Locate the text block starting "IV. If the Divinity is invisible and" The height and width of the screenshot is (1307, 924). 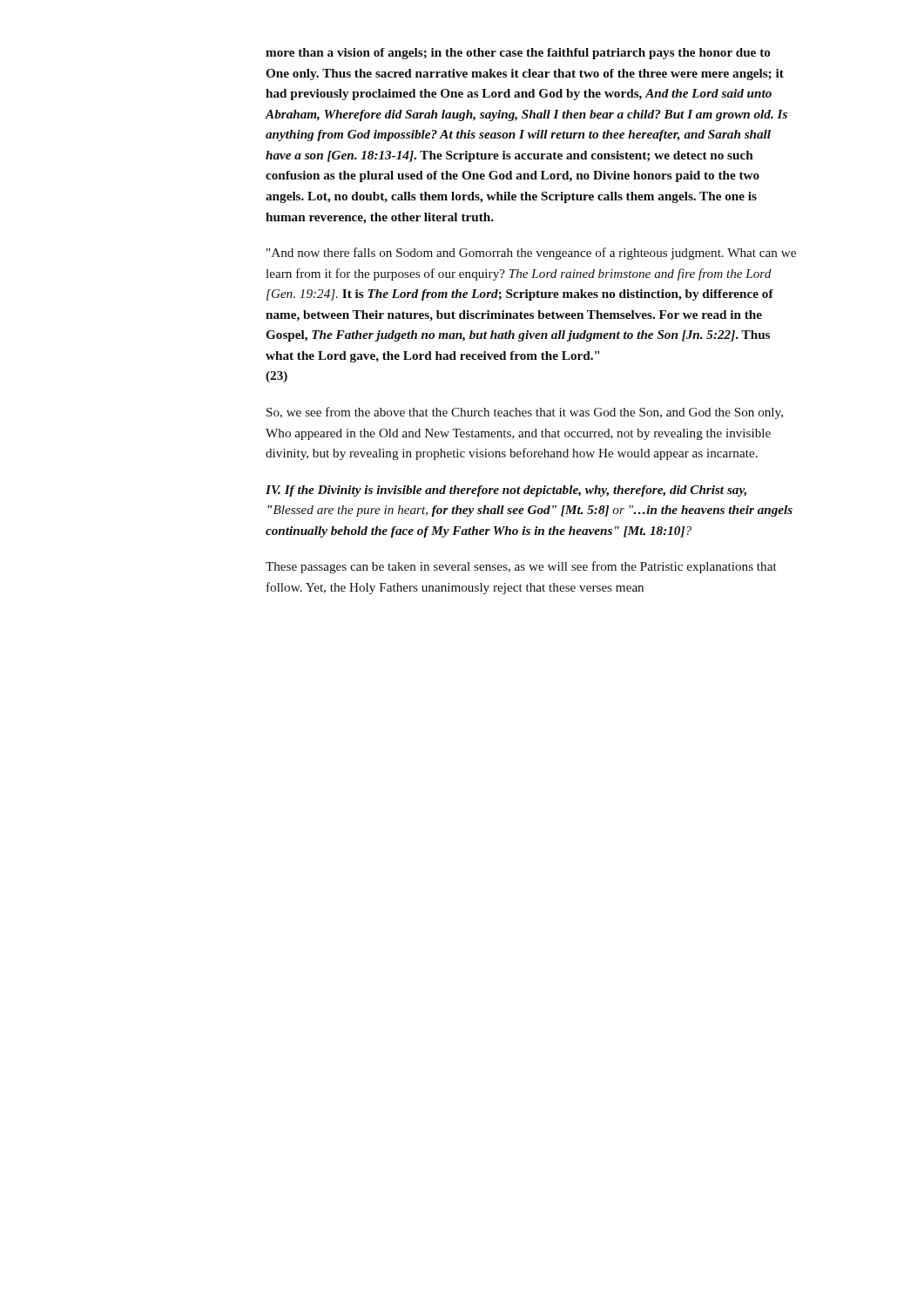pyautogui.click(x=529, y=510)
